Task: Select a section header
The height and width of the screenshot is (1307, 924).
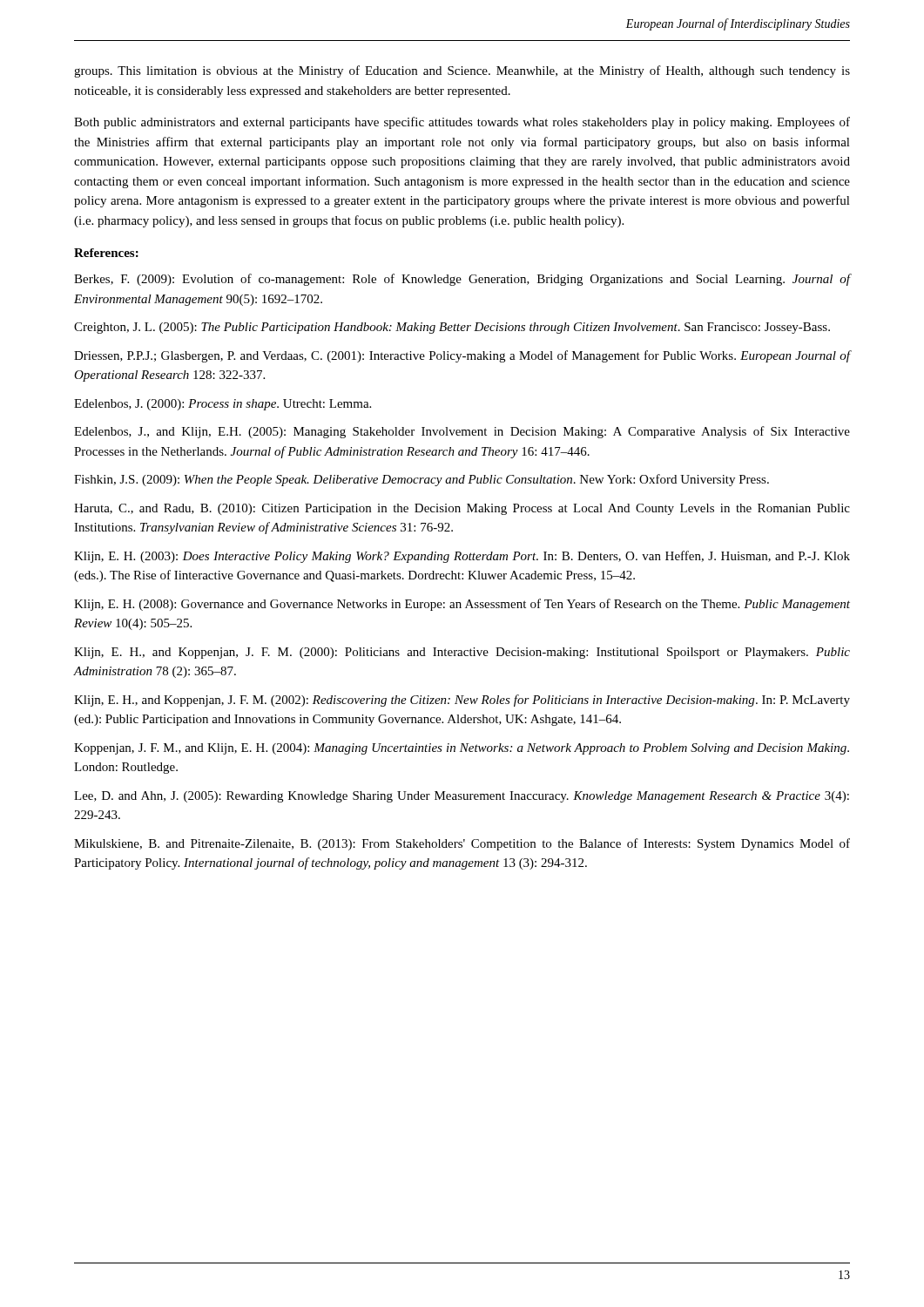Action: tap(107, 253)
